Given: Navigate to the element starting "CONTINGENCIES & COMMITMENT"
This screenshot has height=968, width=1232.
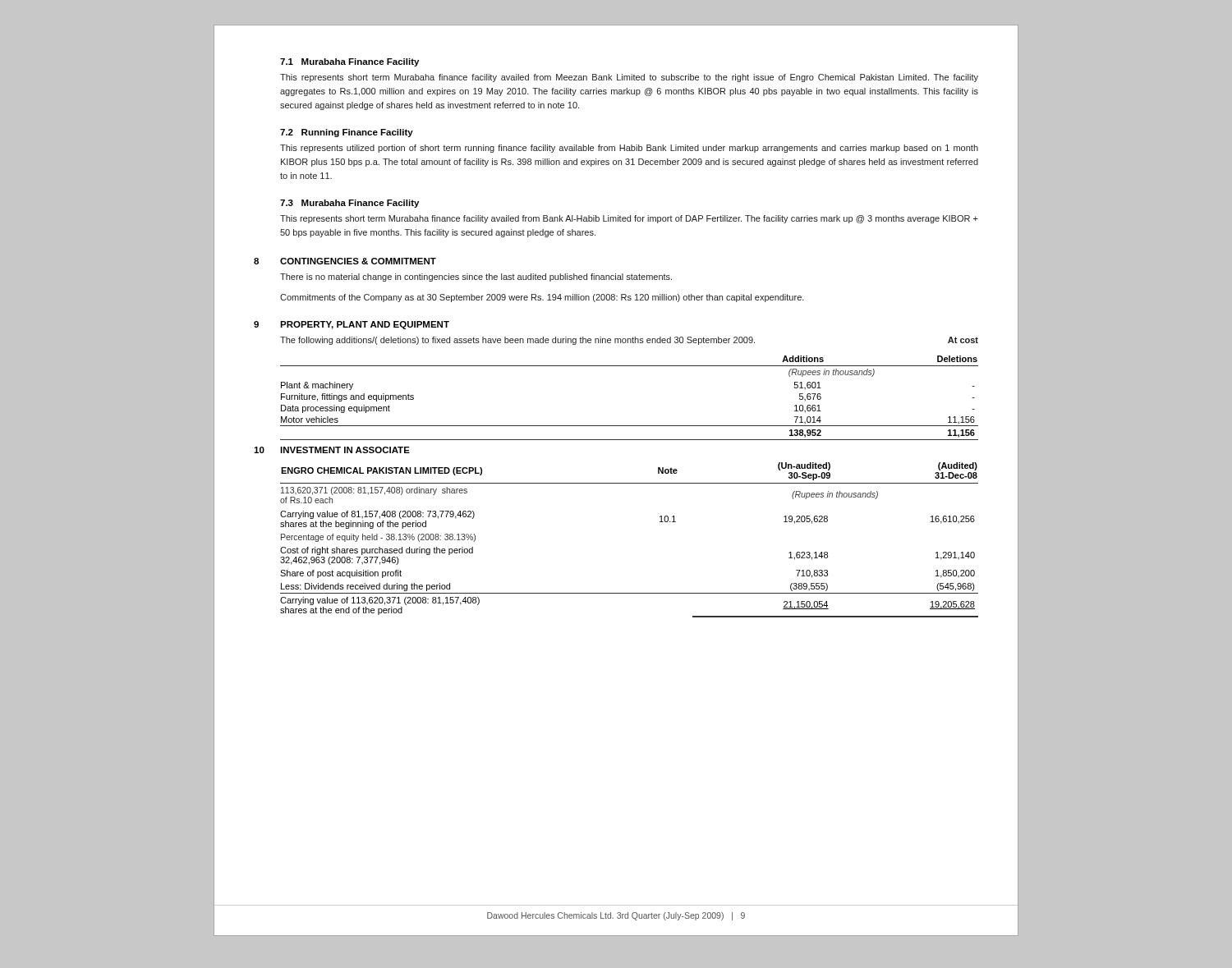Looking at the screenshot, I should click(358, 261).
